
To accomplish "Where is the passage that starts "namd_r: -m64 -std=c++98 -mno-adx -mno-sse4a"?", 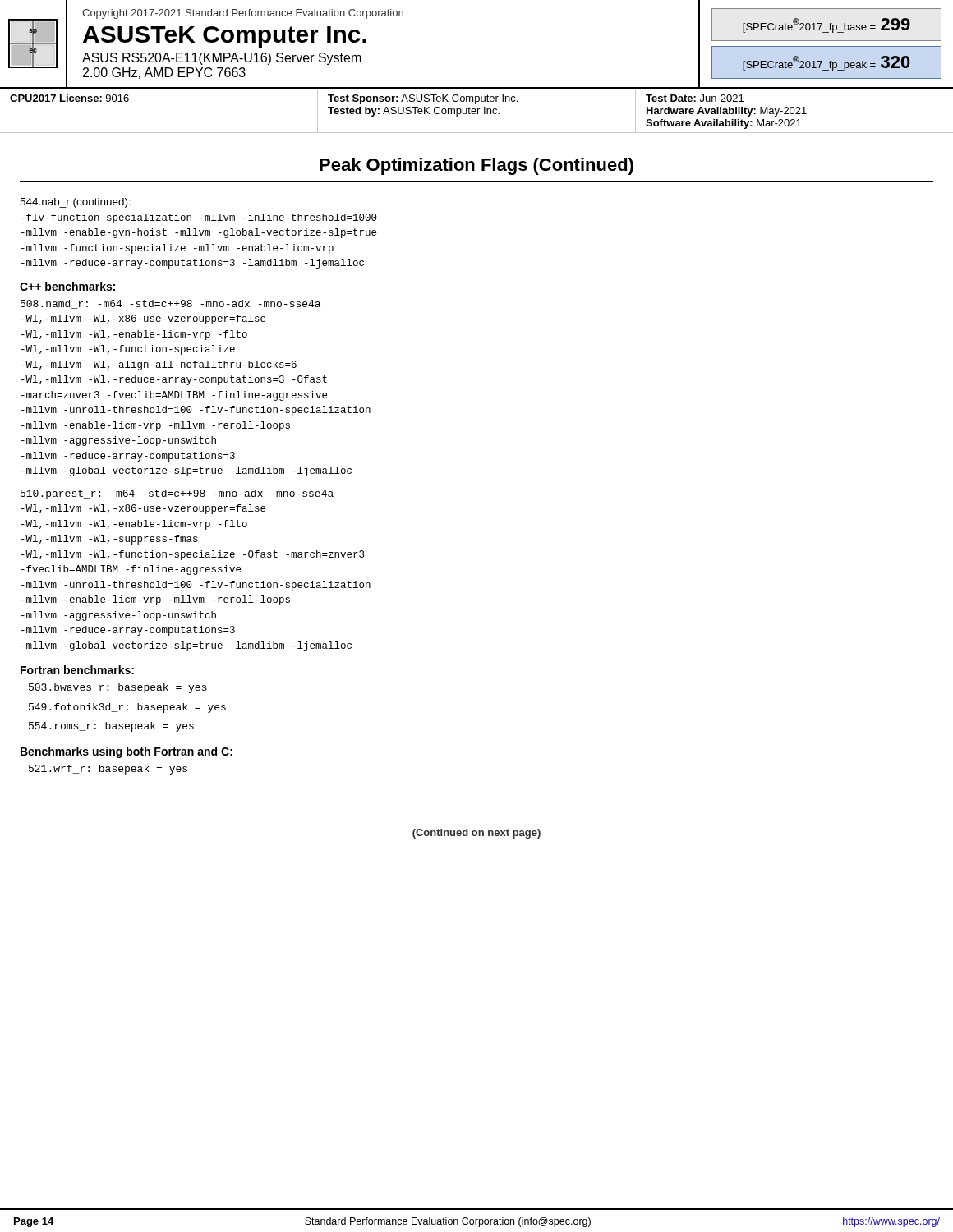I will click(x=195, y=387).
